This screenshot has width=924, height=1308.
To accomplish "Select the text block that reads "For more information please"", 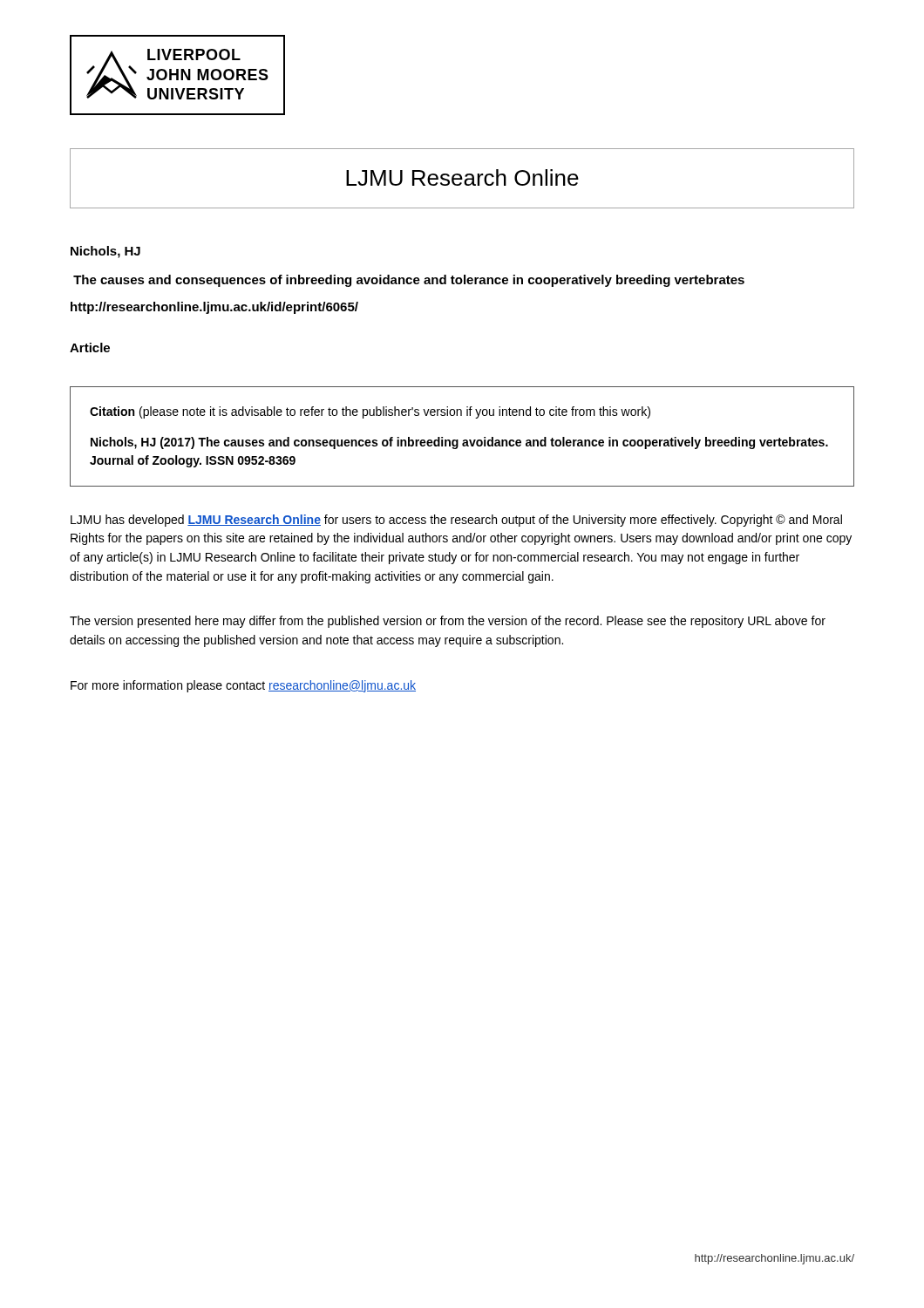I will [x=243, y=685].
